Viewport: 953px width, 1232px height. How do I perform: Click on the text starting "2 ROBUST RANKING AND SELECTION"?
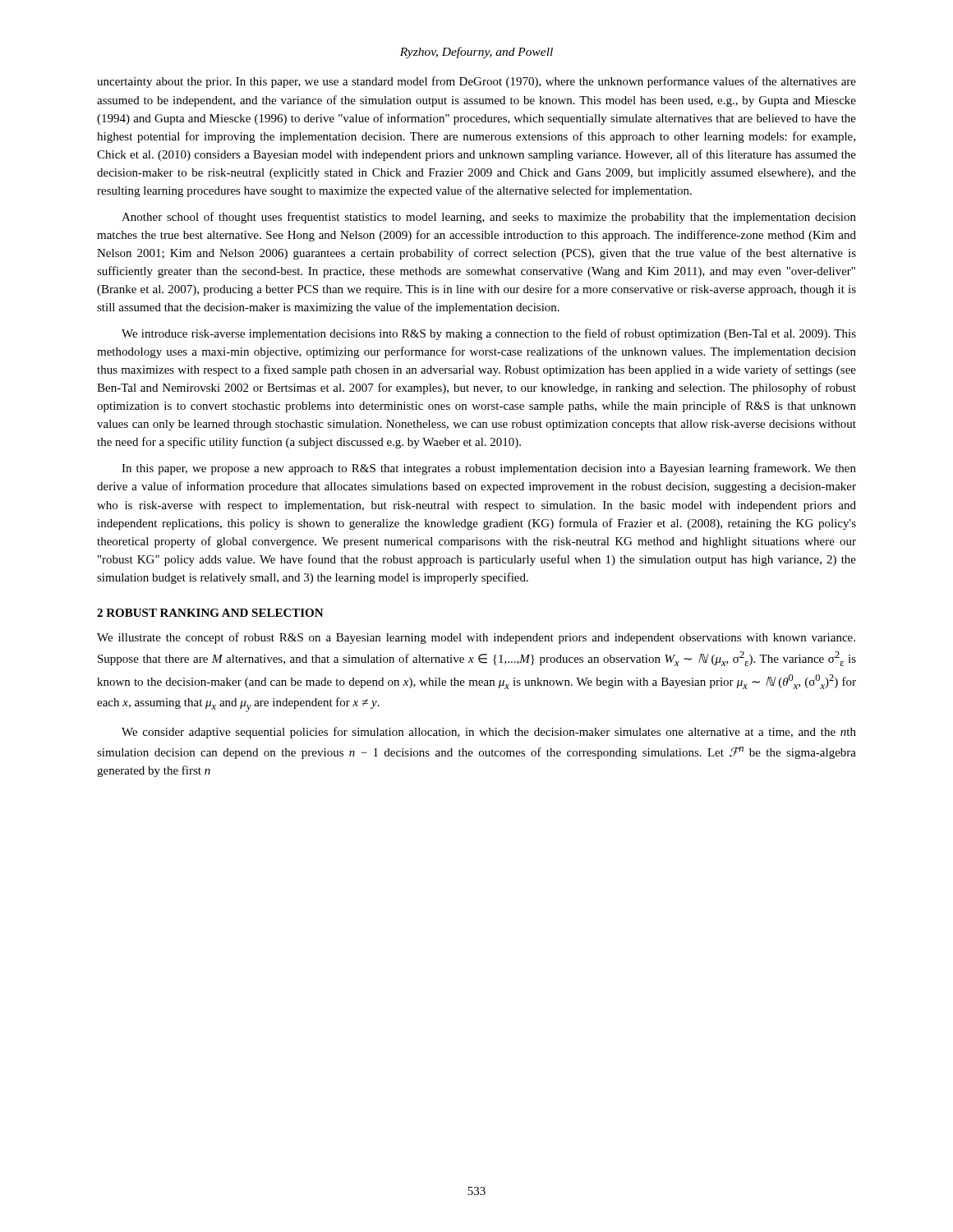[210, 612]
